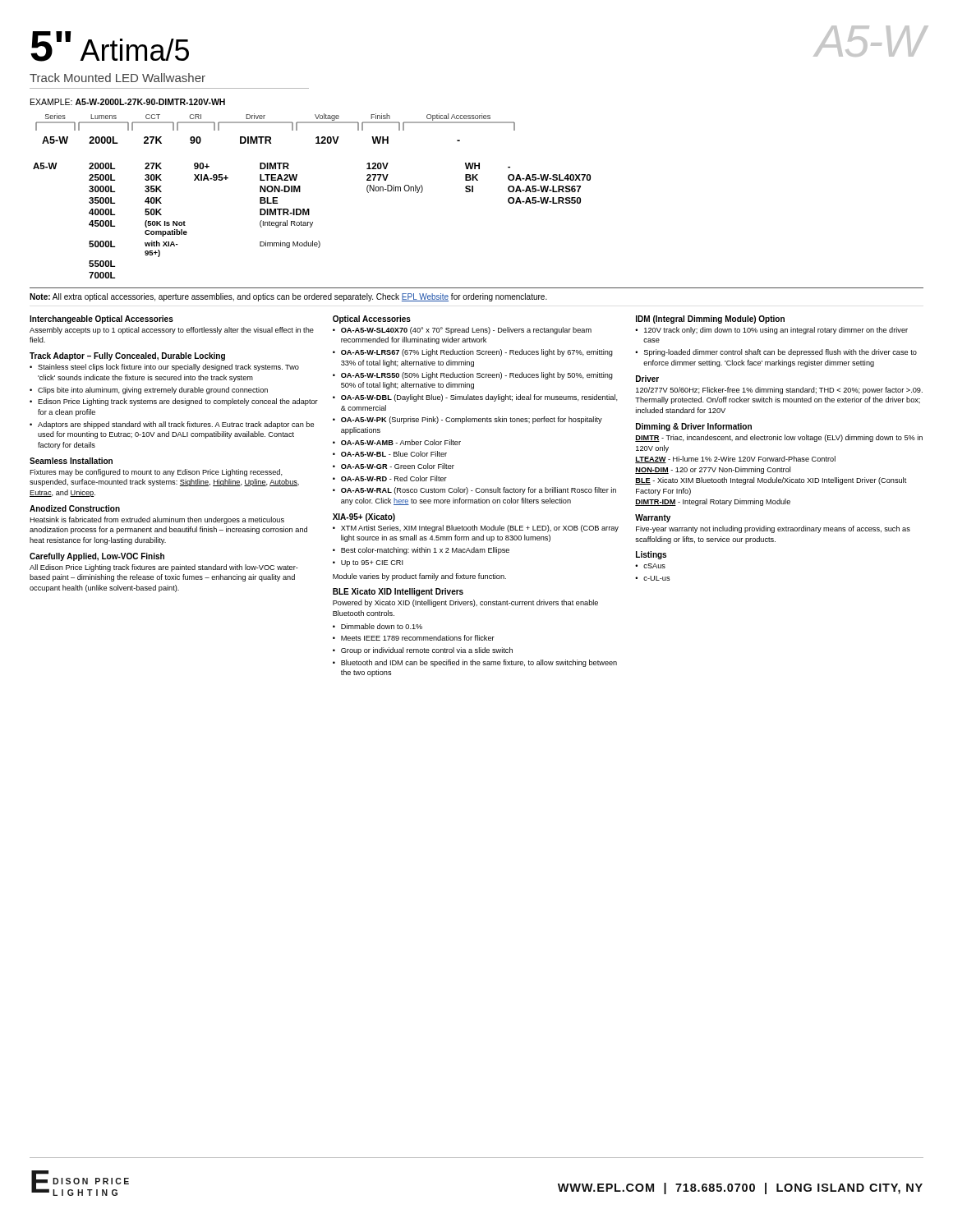Image resolution: width=953 pixels, height=1232 pixels.
Task: Locate the section header with the text "Seamless Installation"
Action: [x=71, y=461]
